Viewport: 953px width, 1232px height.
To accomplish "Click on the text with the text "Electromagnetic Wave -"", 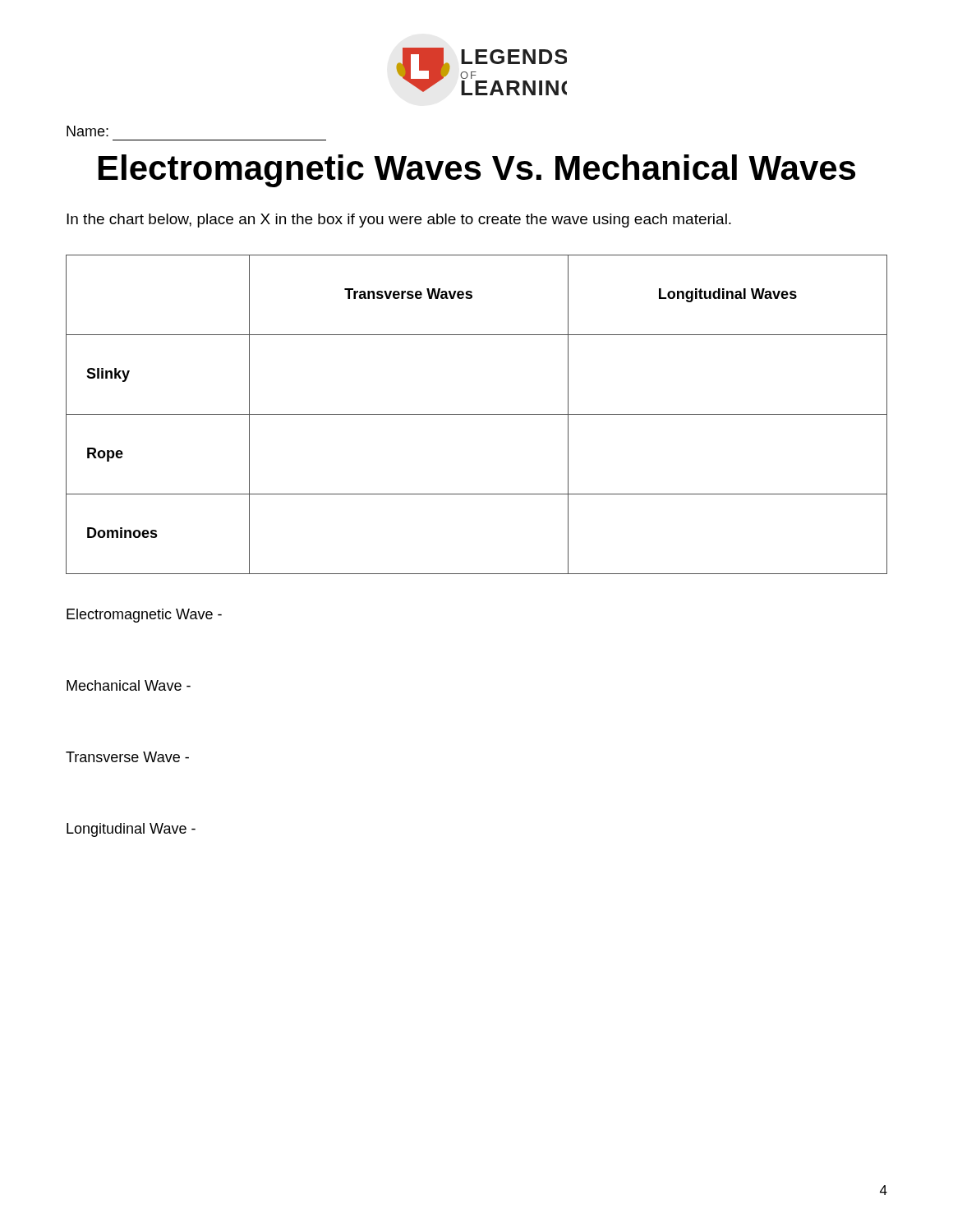I will pyautogui.click(x=144, y=614).
